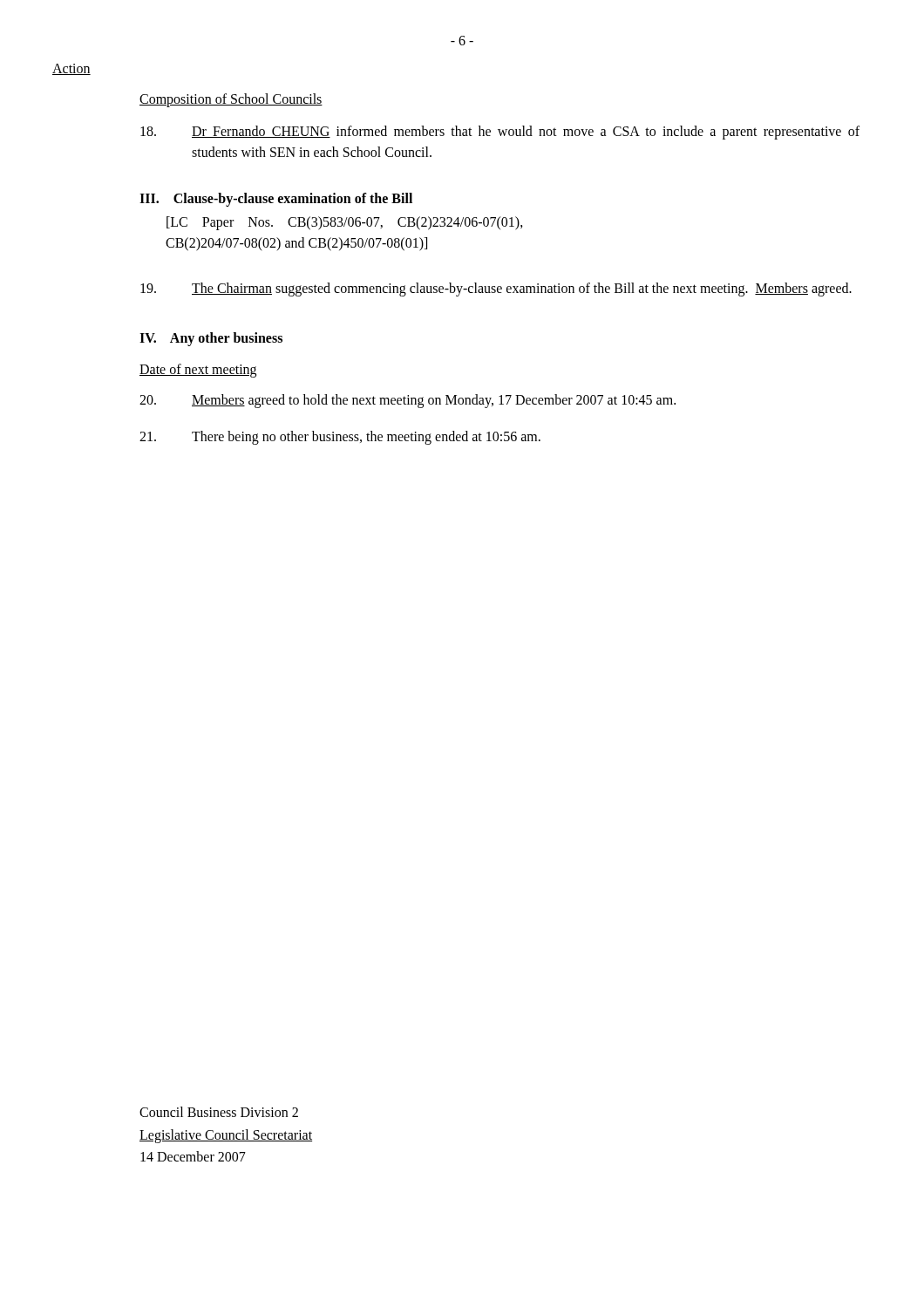Image resolution: width=924 pixels, height=1308 pixels.
Task: Click on the element starting "Date of next meeting"
Action: (198, 369)
